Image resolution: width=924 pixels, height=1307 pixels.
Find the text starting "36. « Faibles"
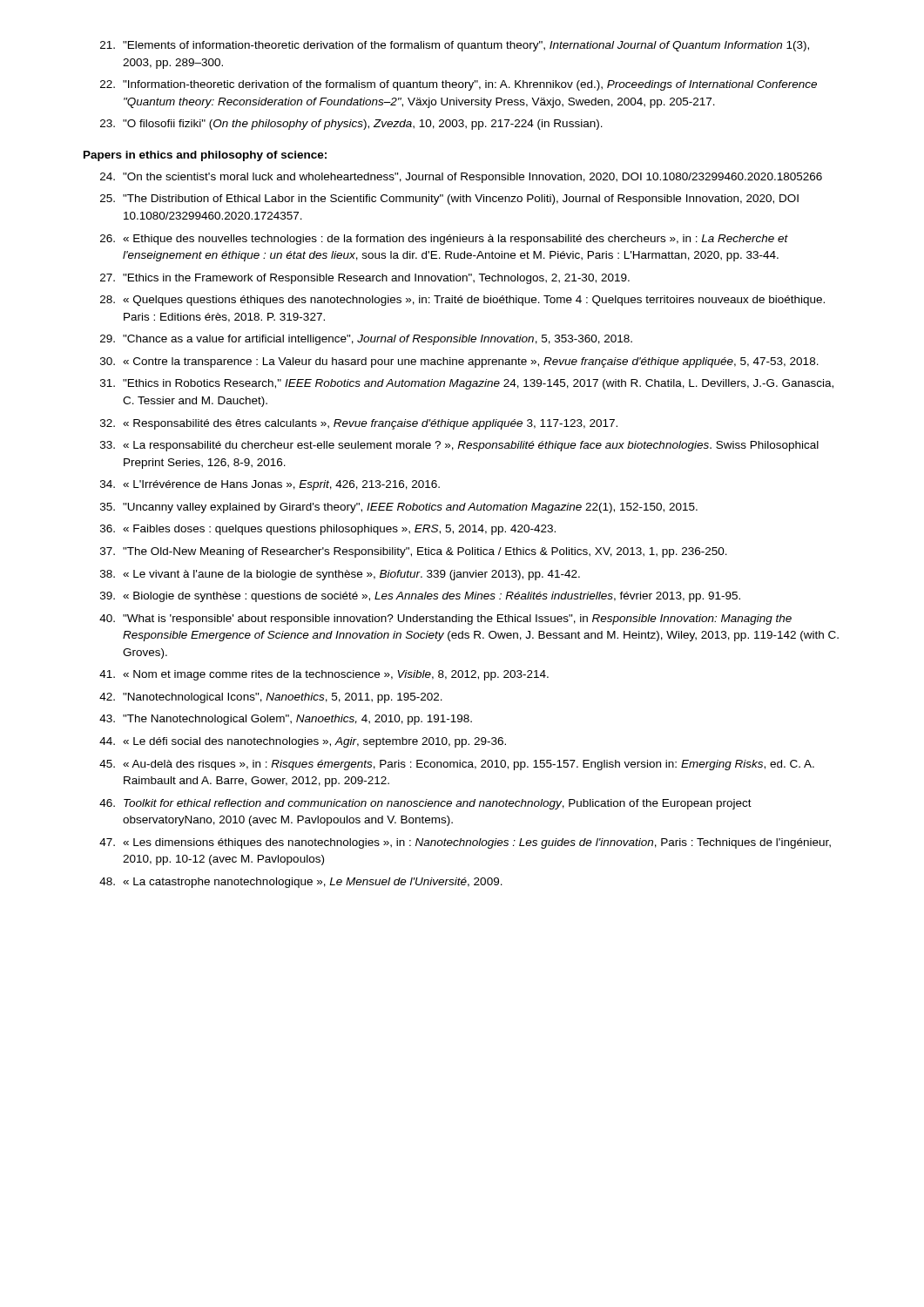point(462,529)
